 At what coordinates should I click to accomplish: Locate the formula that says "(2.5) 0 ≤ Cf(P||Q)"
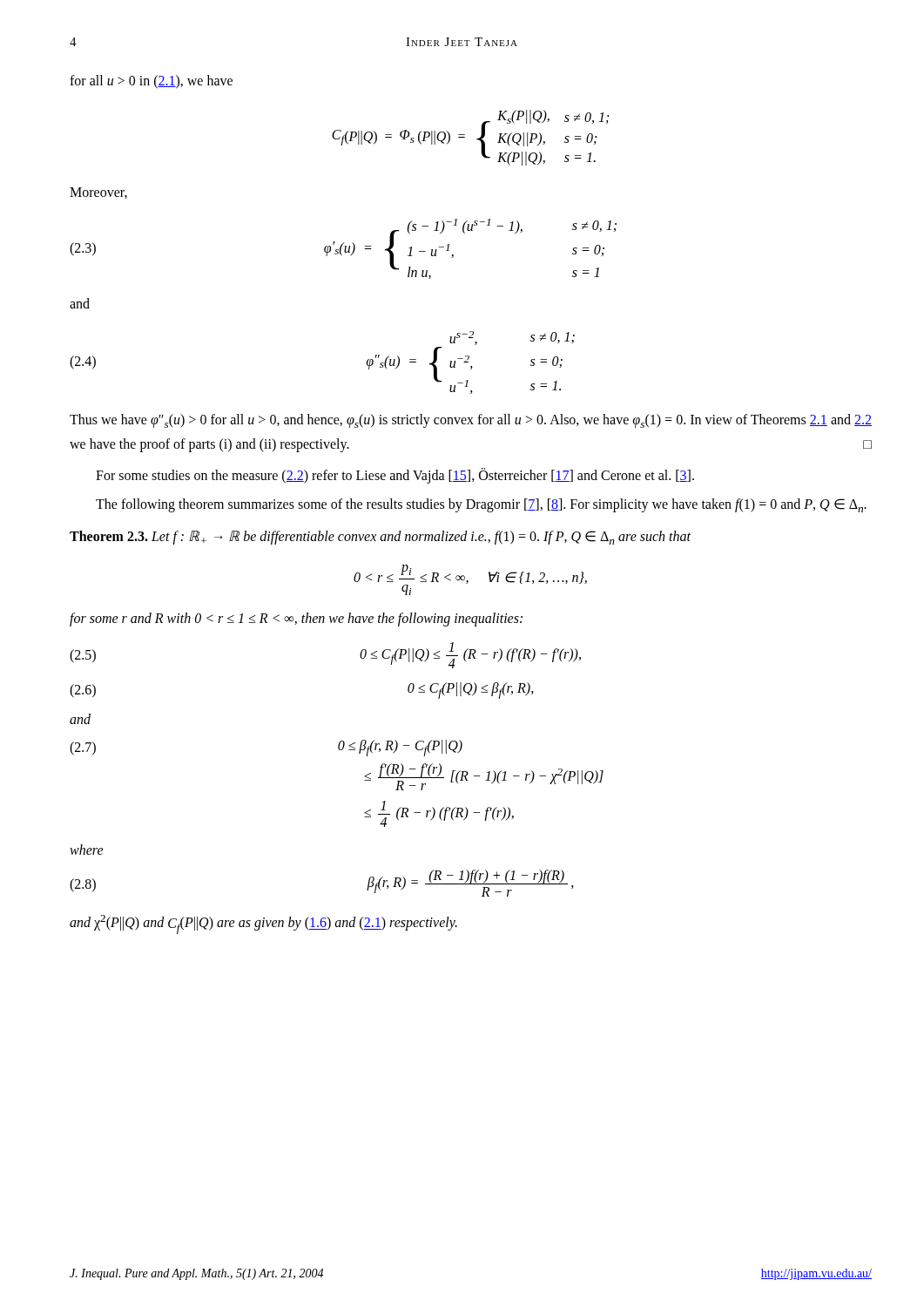point(72,655)
